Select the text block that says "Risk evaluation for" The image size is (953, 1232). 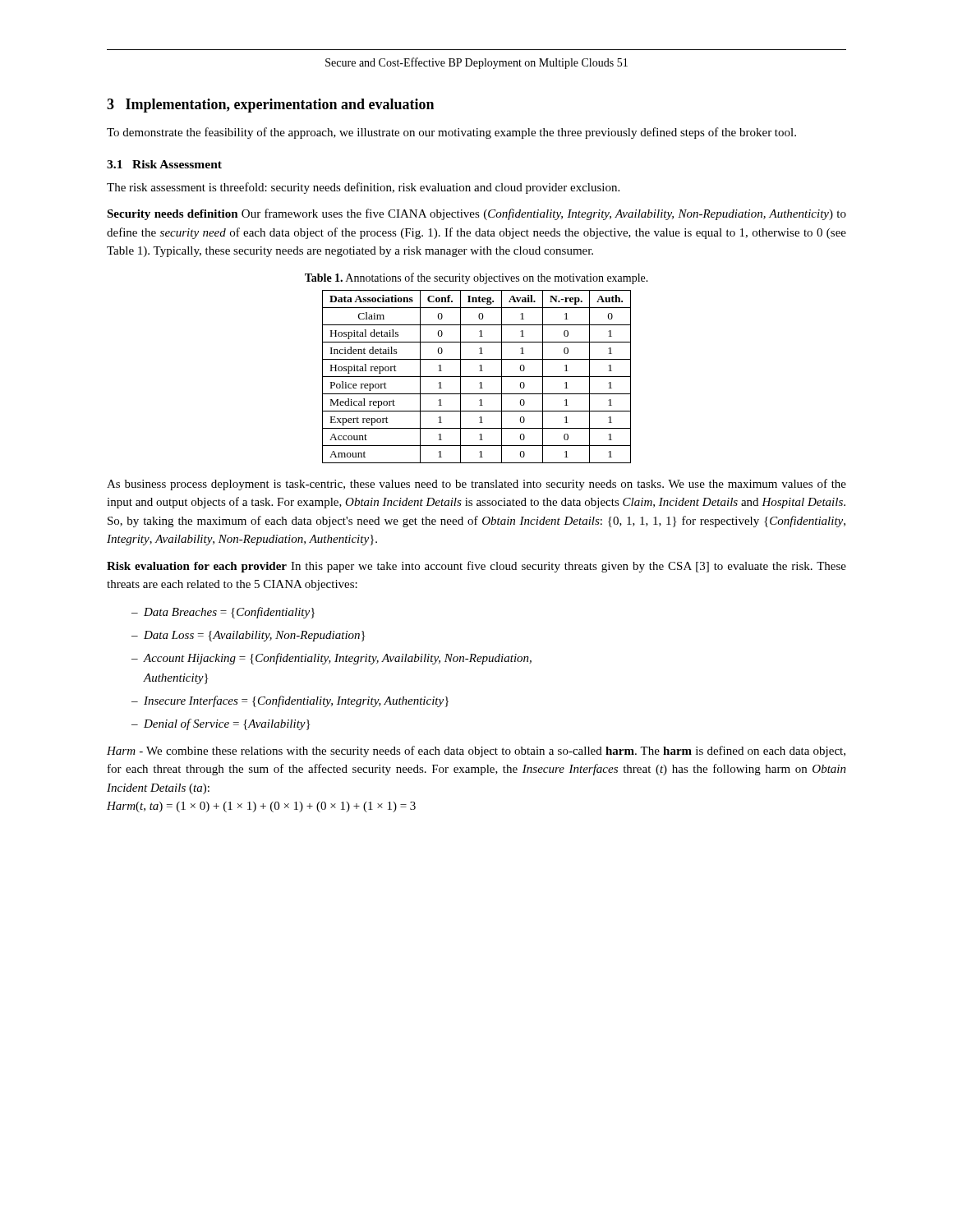476,575
